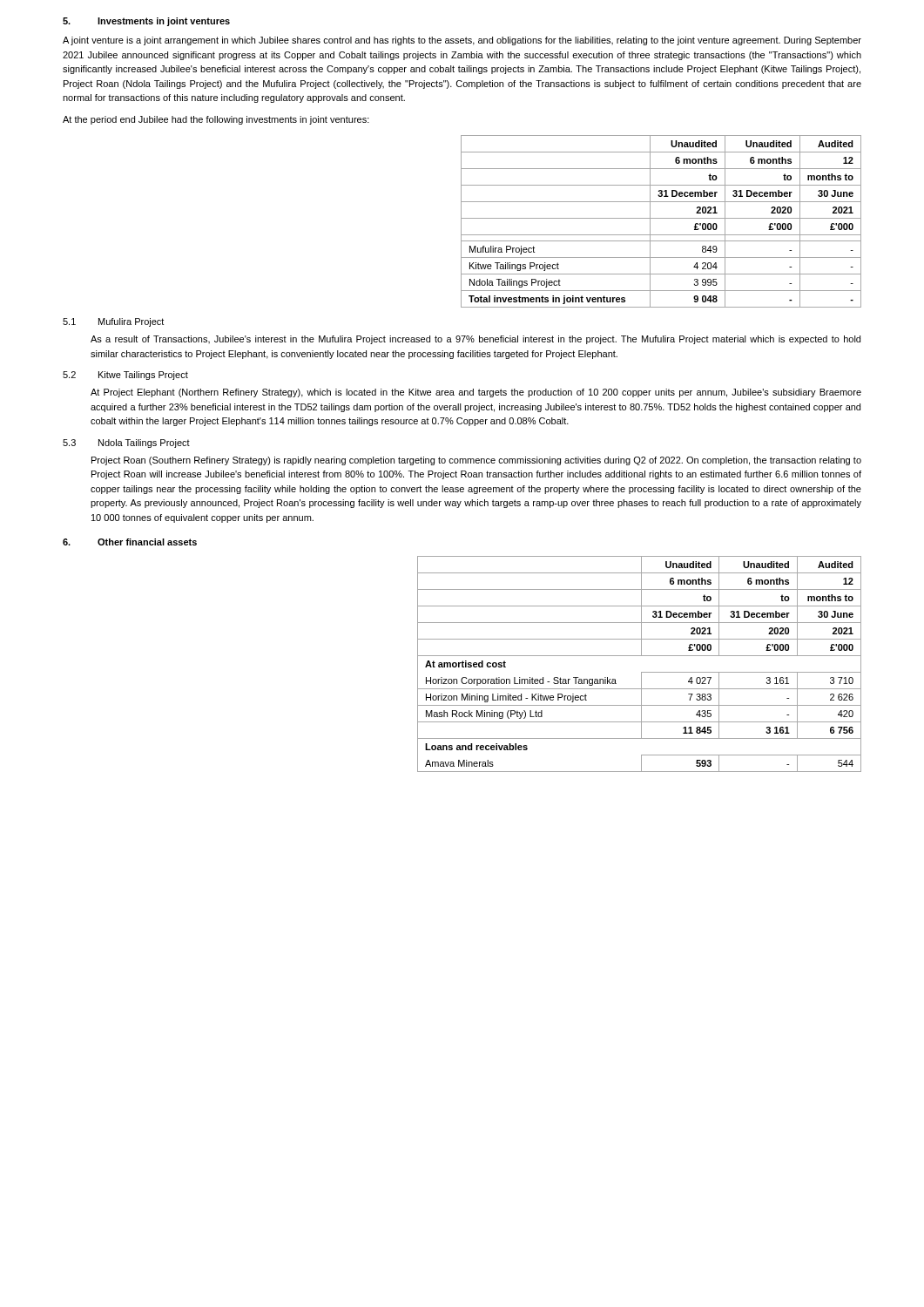Point to the passage starting "5. Investments in joint ventures"

tap(146, 21)
